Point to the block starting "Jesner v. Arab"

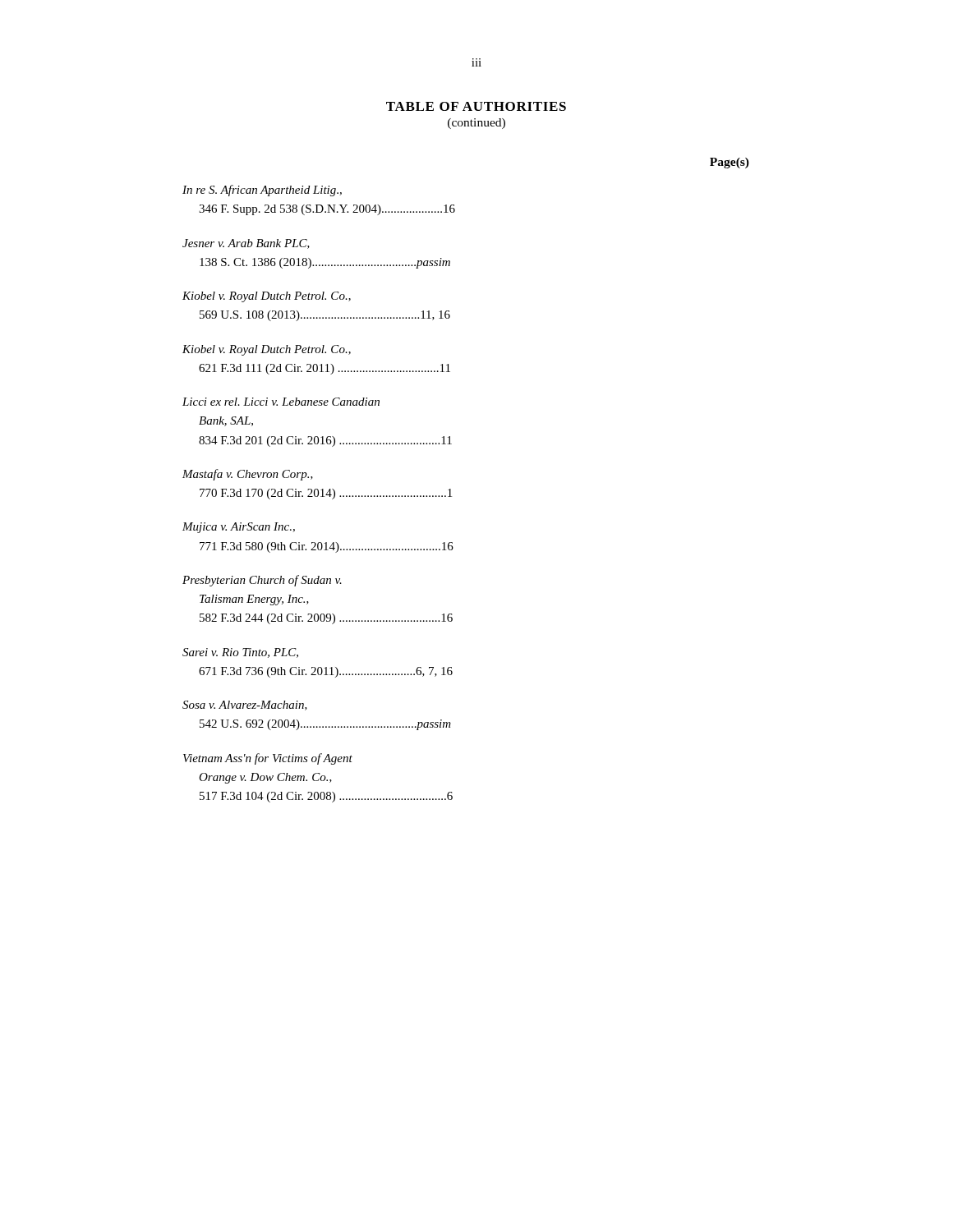tap(246, 244)
